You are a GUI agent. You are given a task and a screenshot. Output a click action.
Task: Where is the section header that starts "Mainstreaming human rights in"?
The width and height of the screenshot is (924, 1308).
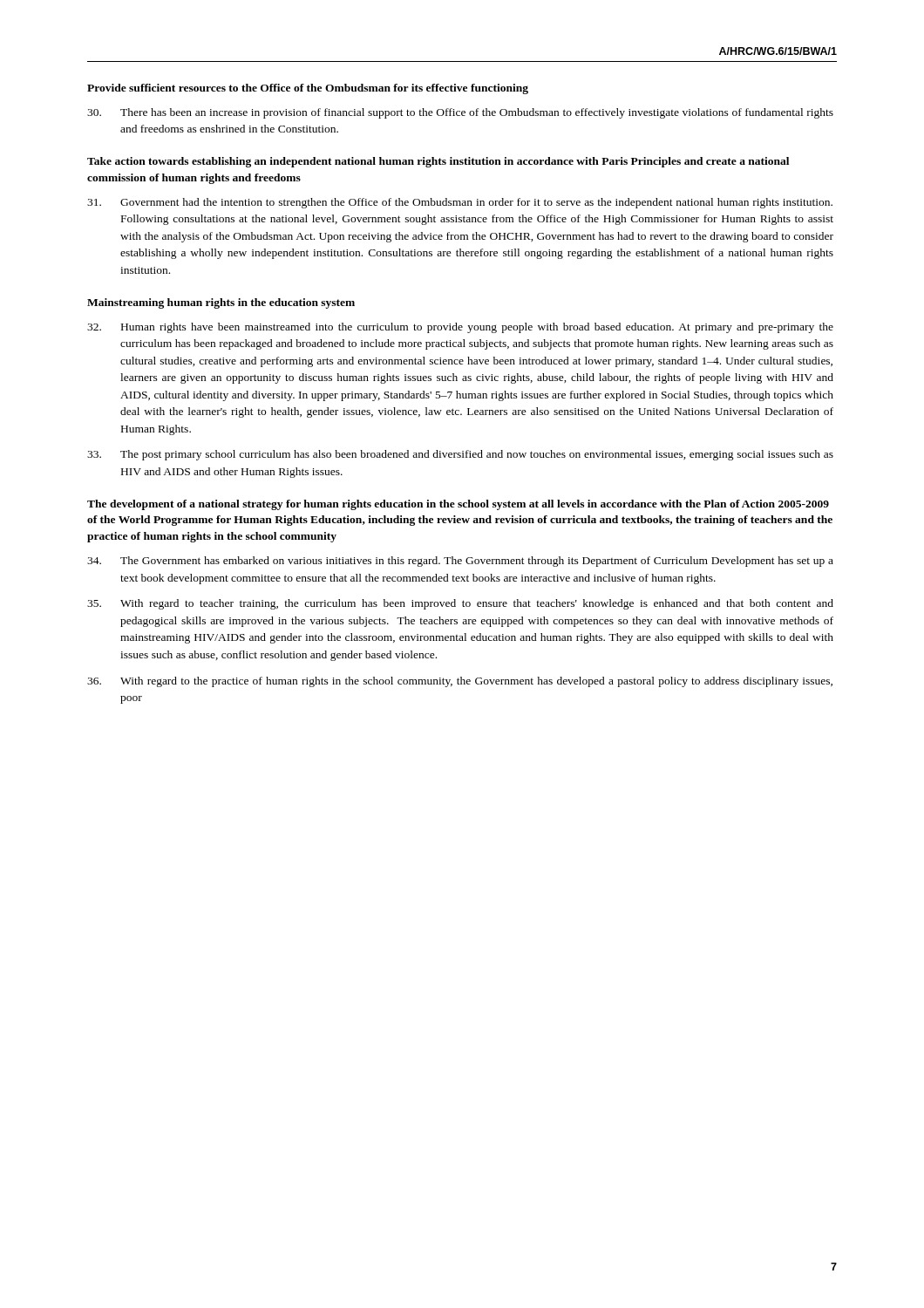(221, 302)
